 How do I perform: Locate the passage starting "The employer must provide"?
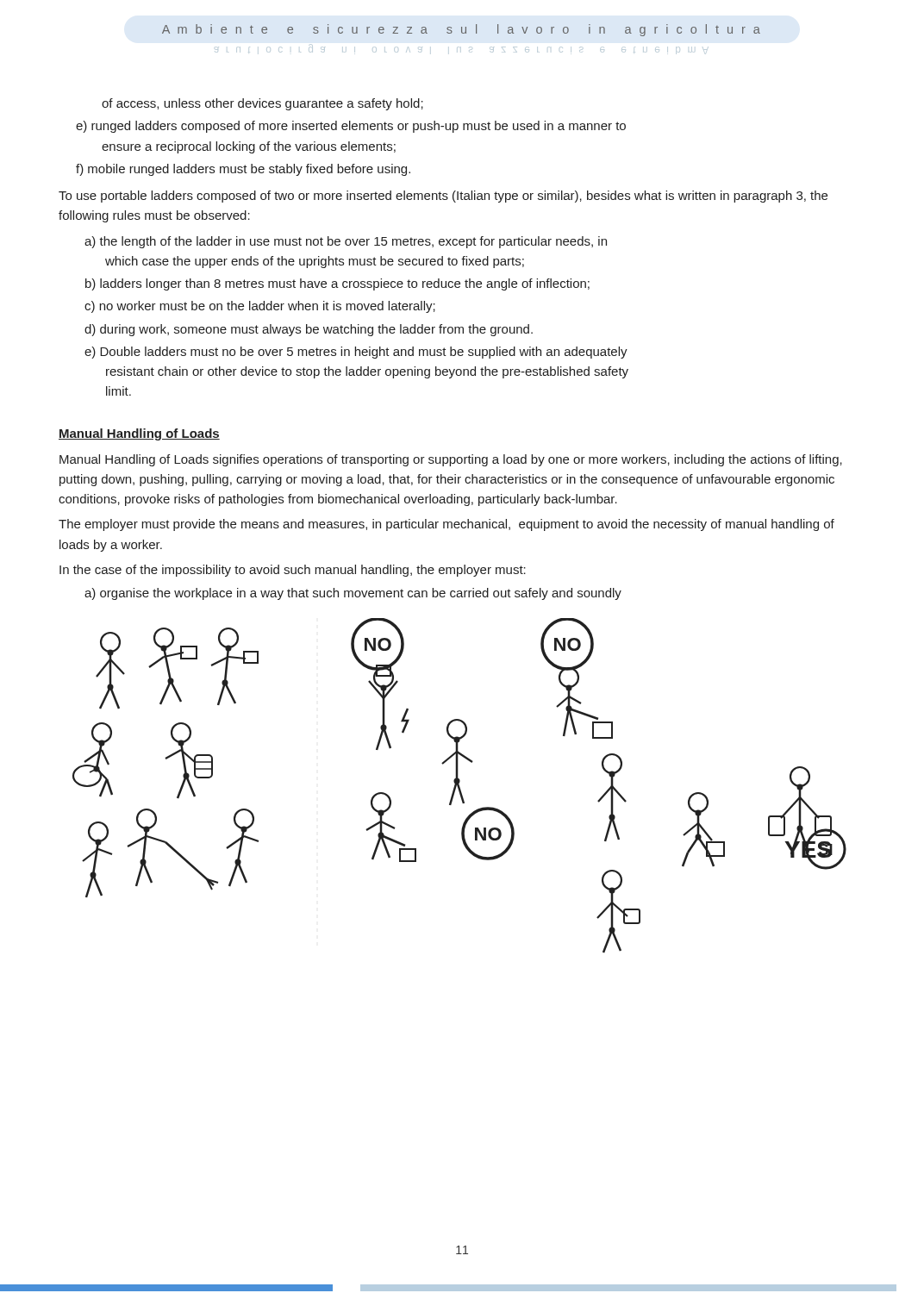click(446, 534)
